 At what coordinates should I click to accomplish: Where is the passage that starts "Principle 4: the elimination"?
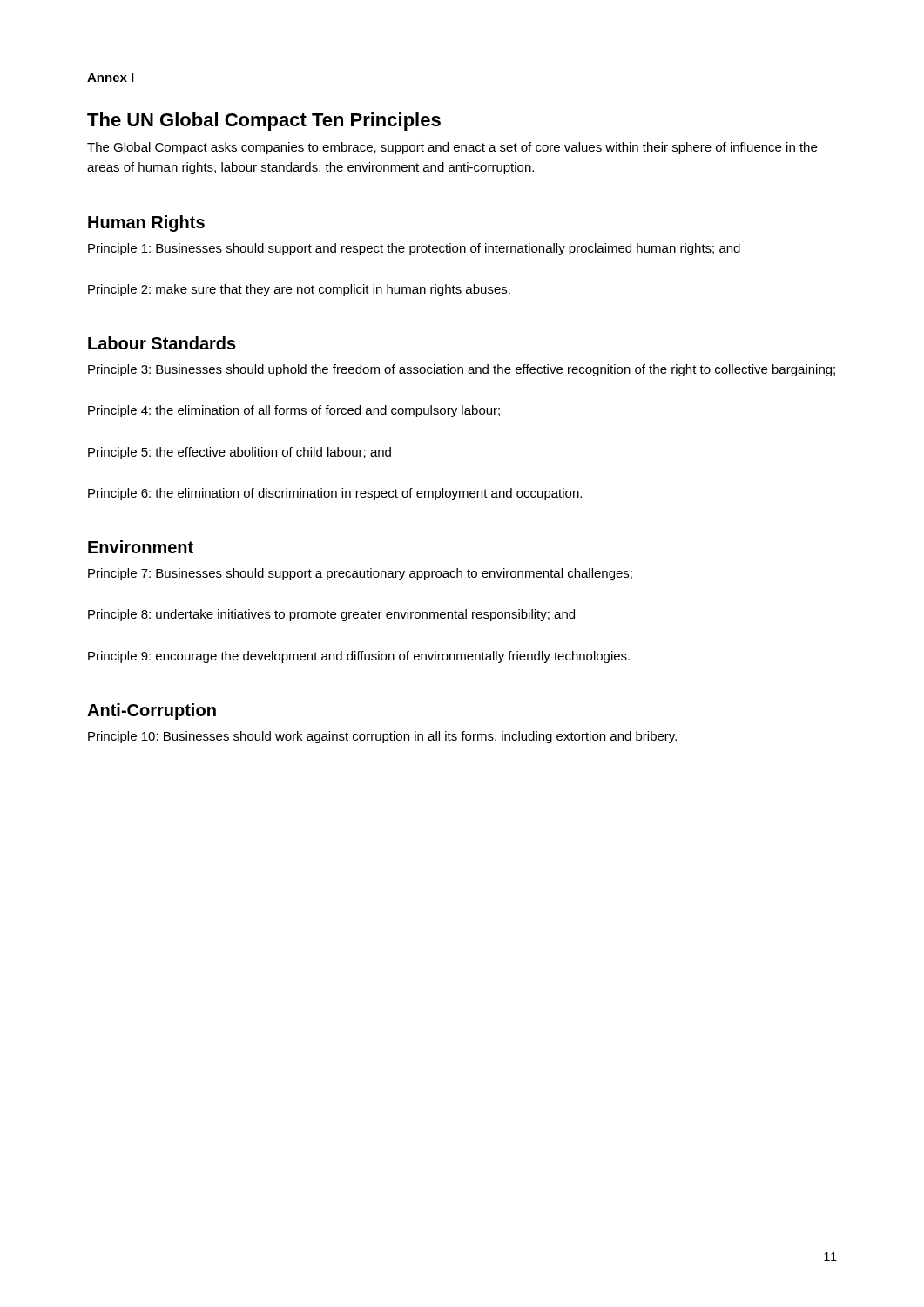(x=294, y=410)
